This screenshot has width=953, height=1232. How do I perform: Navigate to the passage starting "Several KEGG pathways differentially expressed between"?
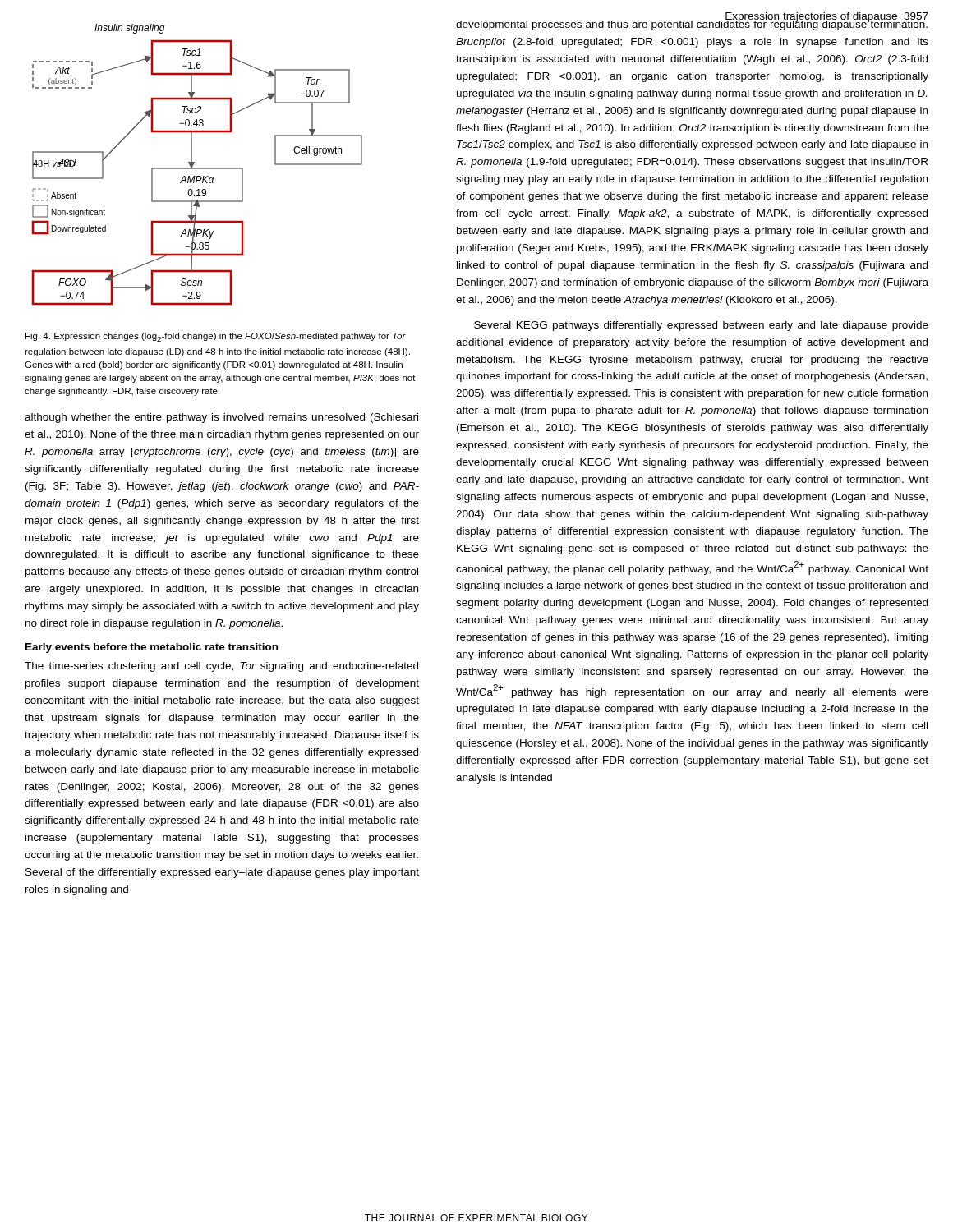pos(692,551)
